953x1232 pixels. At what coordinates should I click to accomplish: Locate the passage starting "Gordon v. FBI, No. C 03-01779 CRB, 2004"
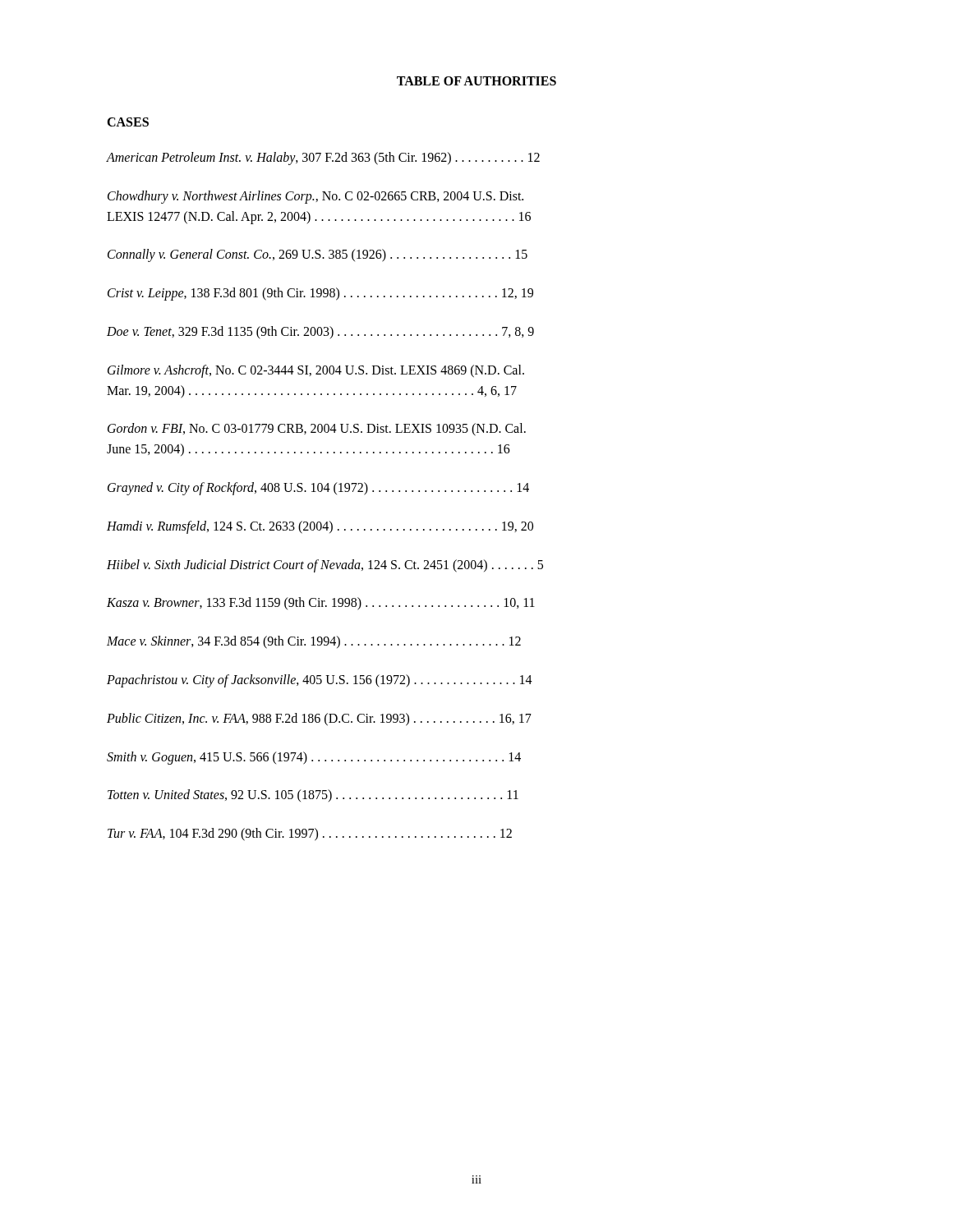point(317,439)
